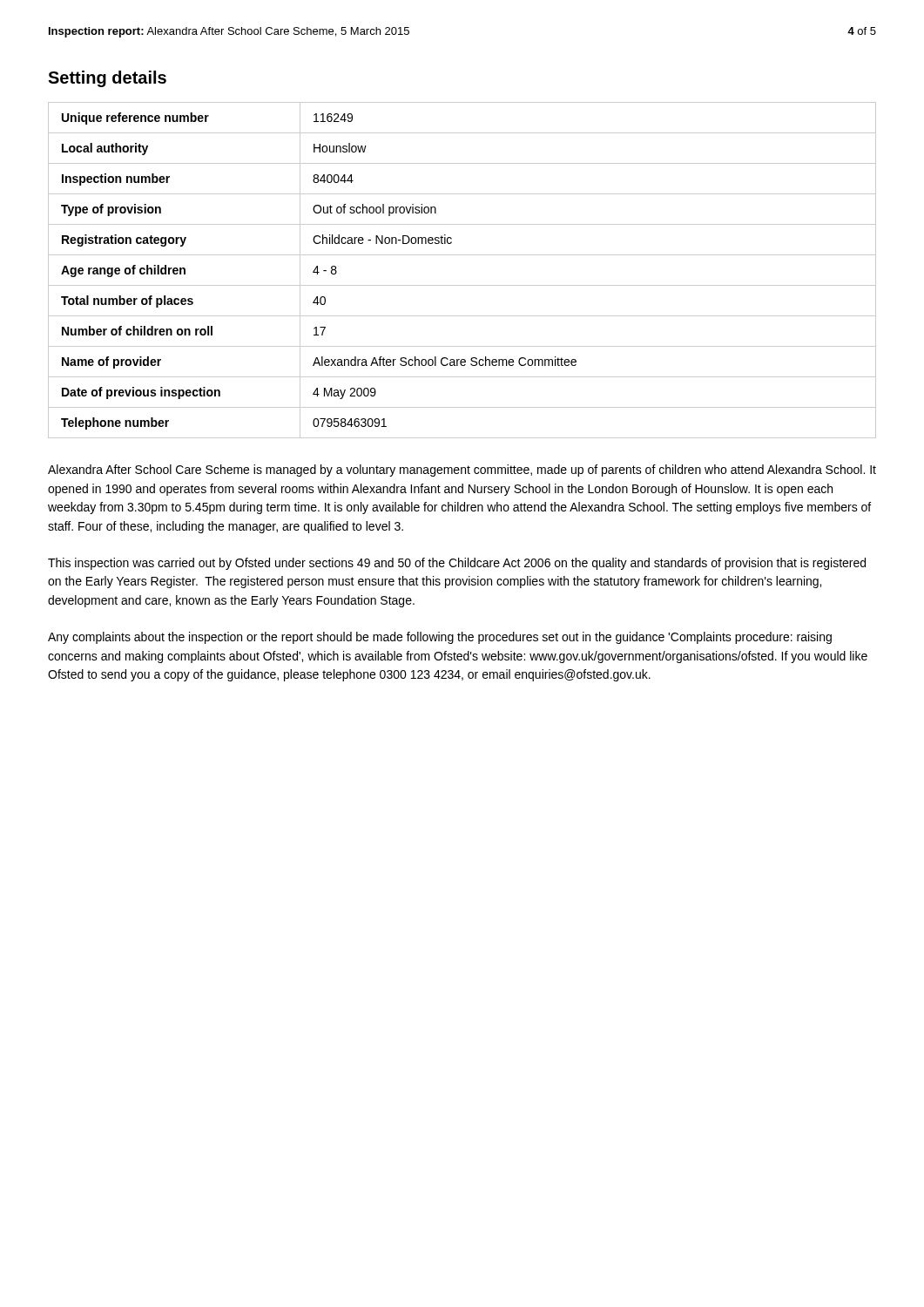Image resolution: width=924 pixels, height=1307 pixels.
Task: Click on the passage starting "Alexandra After School Care"
Action: (x=462, y=498)
